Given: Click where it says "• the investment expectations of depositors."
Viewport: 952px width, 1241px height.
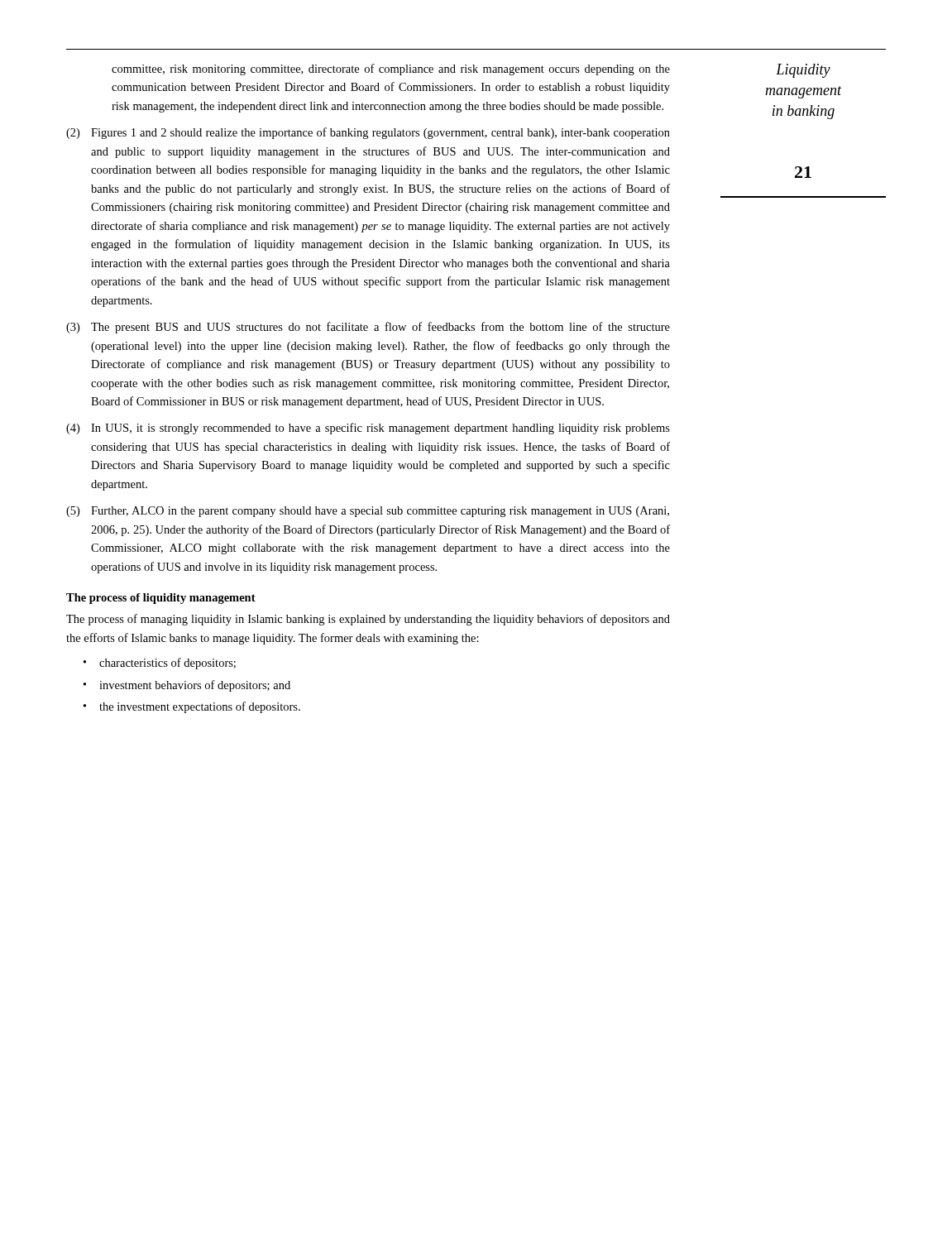Looking at the screenshot, I should click(192, 707).
